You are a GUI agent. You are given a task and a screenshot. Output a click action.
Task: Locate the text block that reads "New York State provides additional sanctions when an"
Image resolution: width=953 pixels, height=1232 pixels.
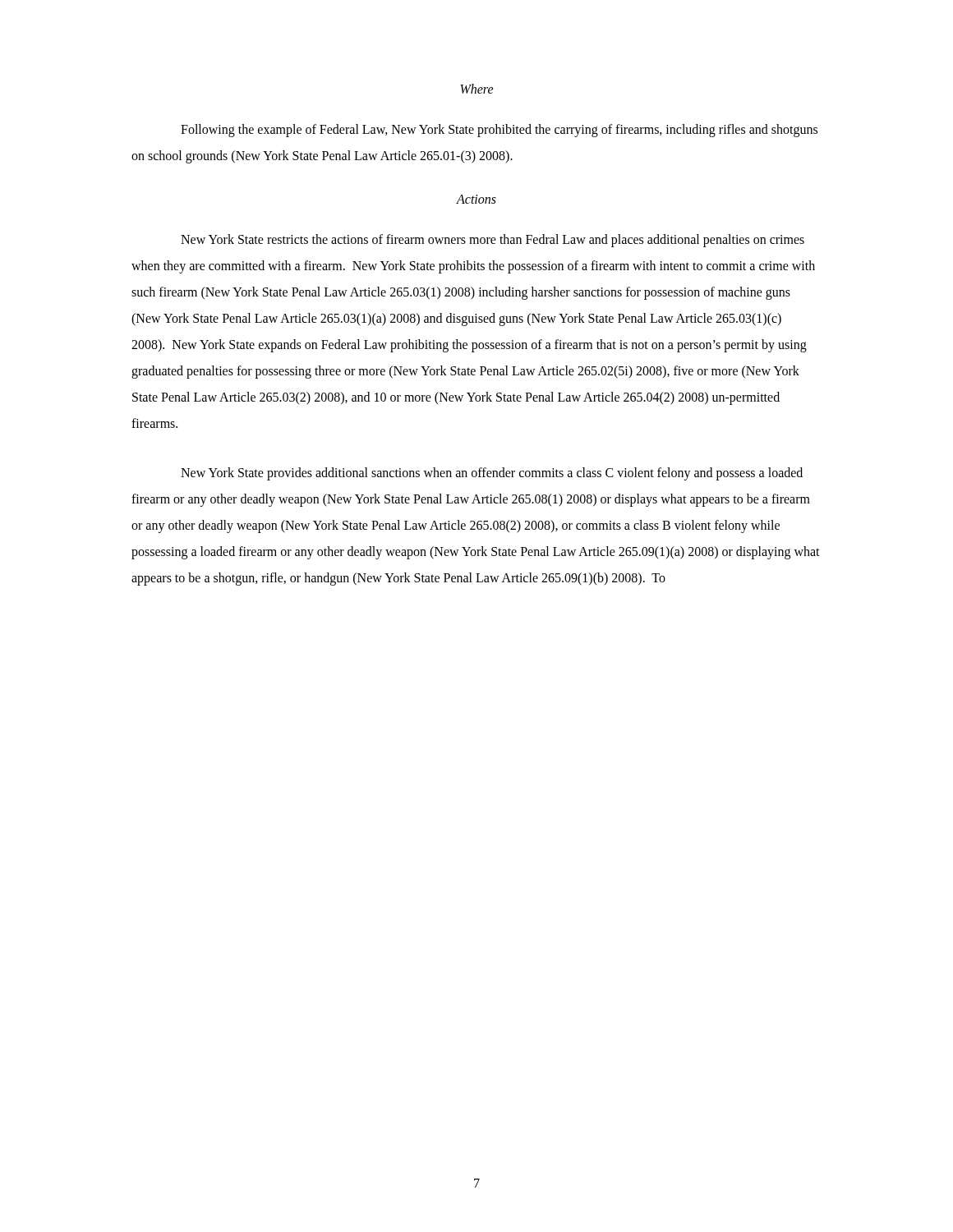[x=475, y=525]
